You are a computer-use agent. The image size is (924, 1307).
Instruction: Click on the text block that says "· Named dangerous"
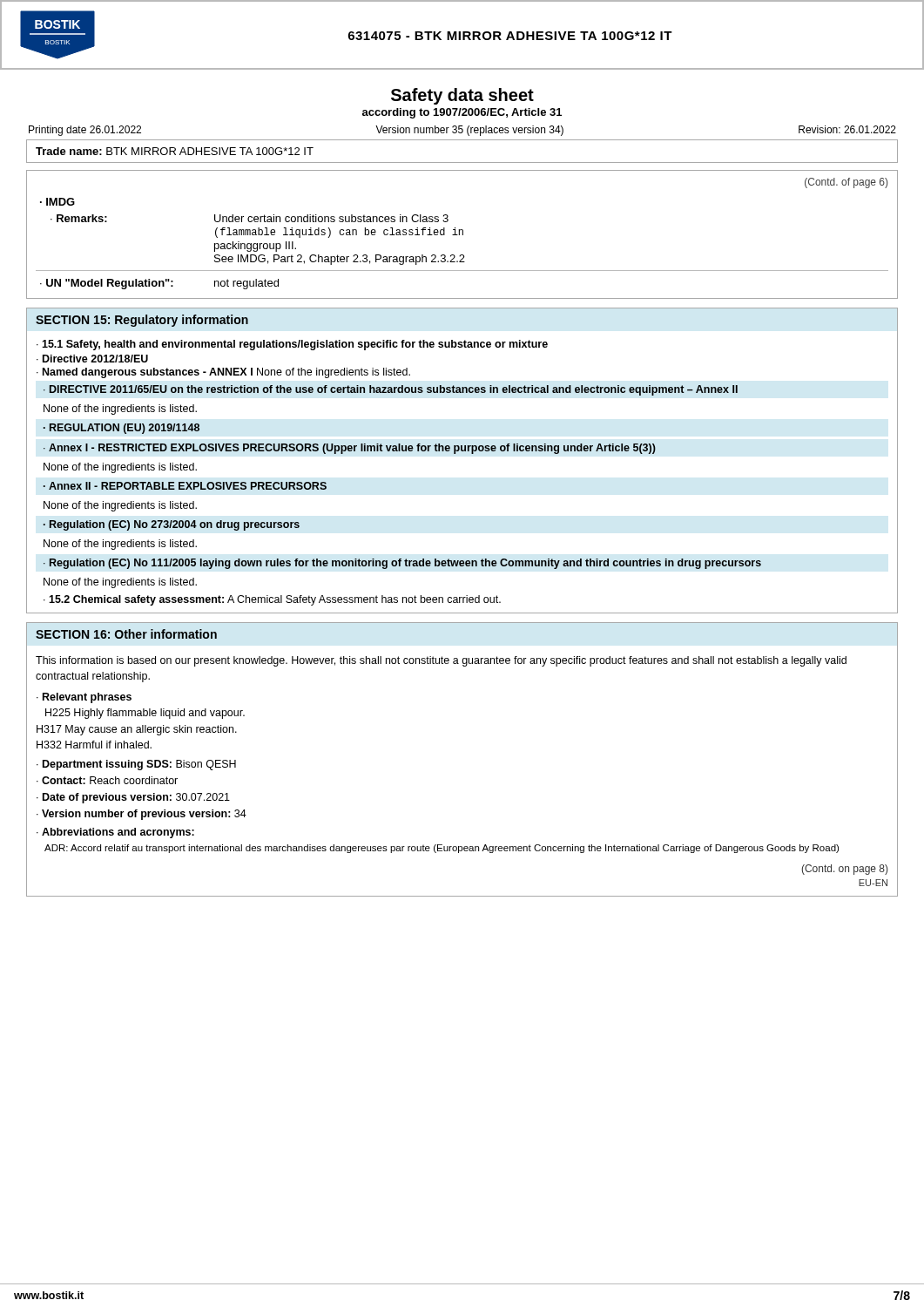223,372
